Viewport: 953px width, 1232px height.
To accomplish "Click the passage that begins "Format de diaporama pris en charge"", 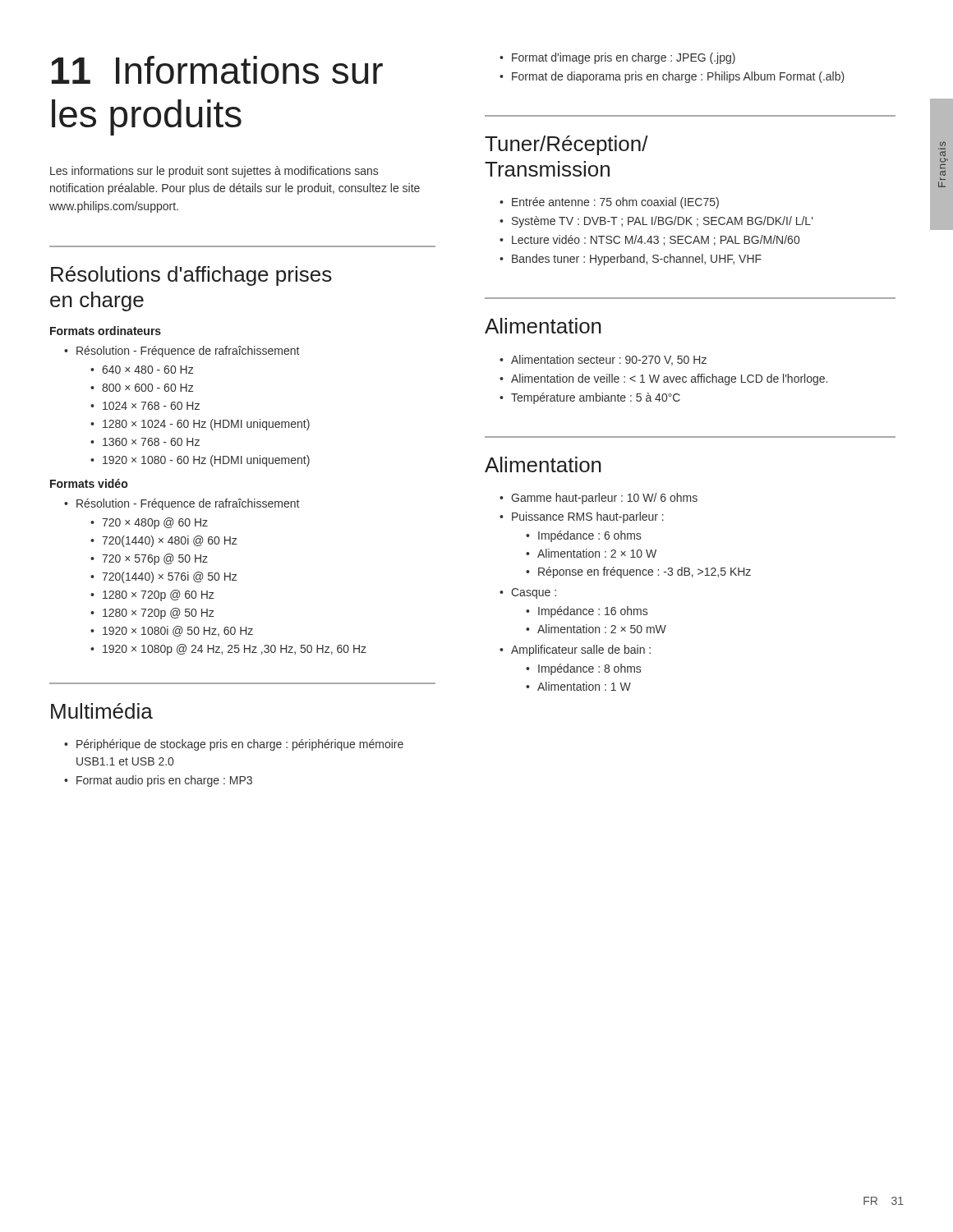I will coord(678,76).
